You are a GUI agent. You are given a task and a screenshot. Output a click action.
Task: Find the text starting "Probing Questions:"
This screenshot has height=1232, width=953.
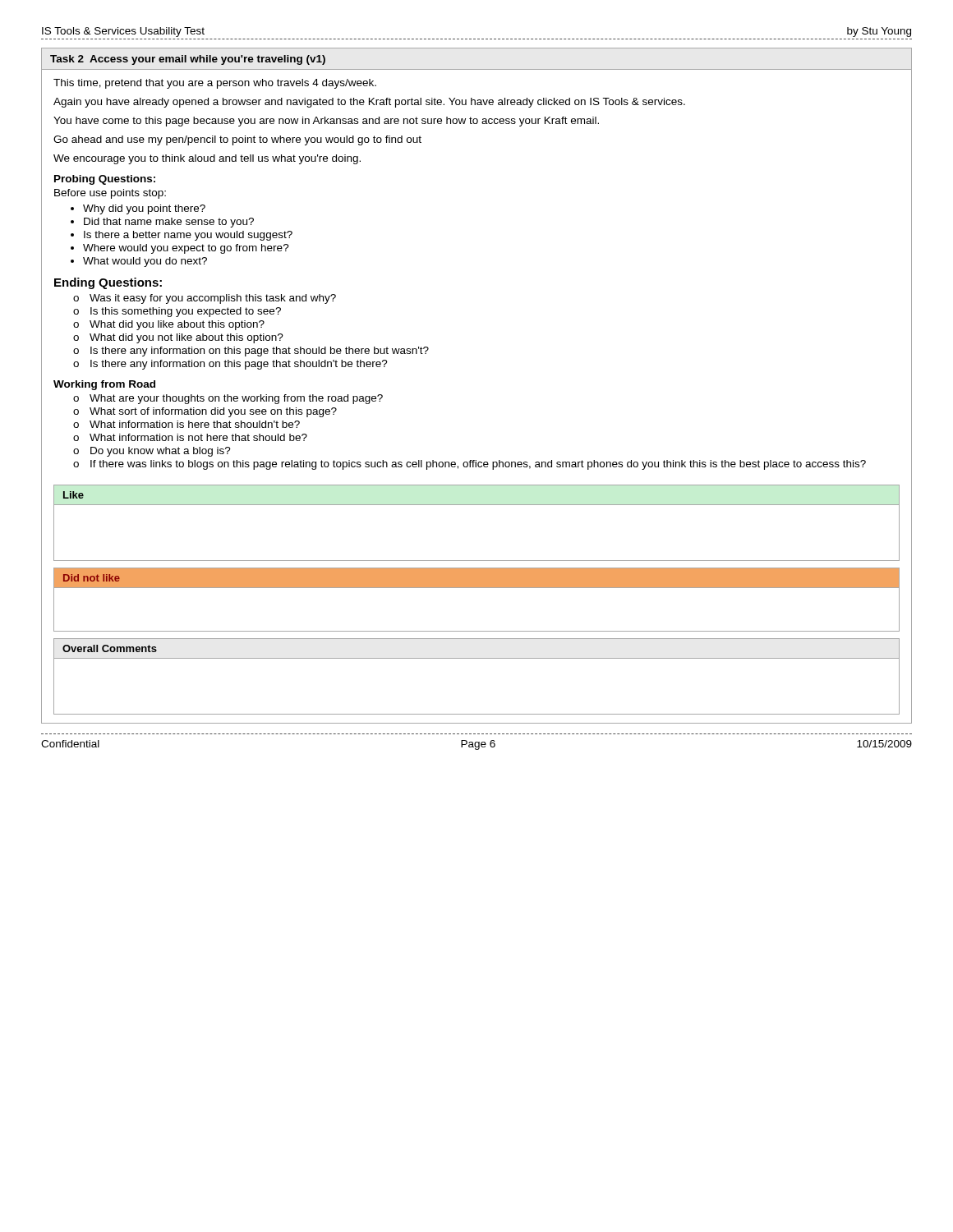(105, 179)
